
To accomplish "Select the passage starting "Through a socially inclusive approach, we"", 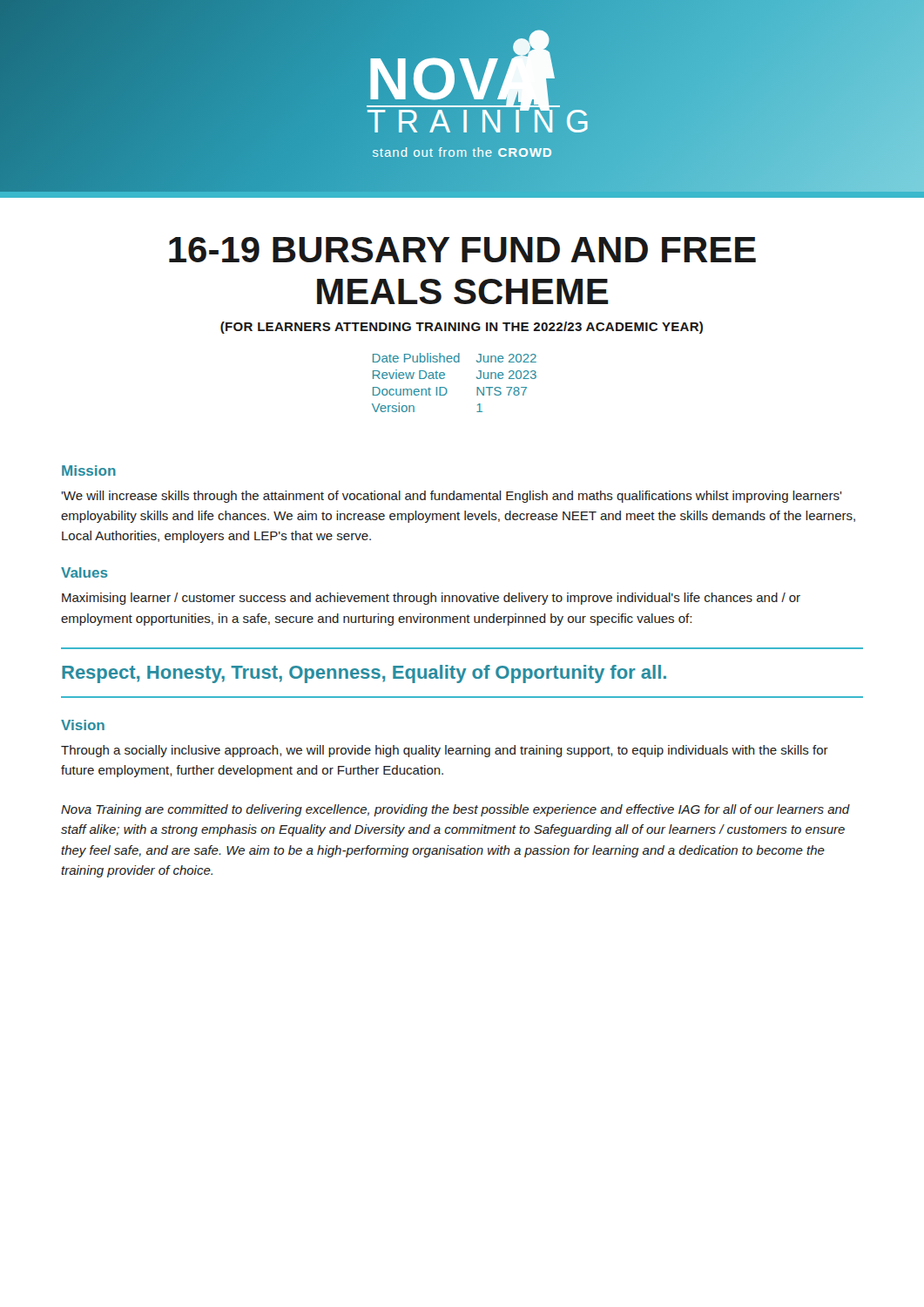I will click(444, 759).
